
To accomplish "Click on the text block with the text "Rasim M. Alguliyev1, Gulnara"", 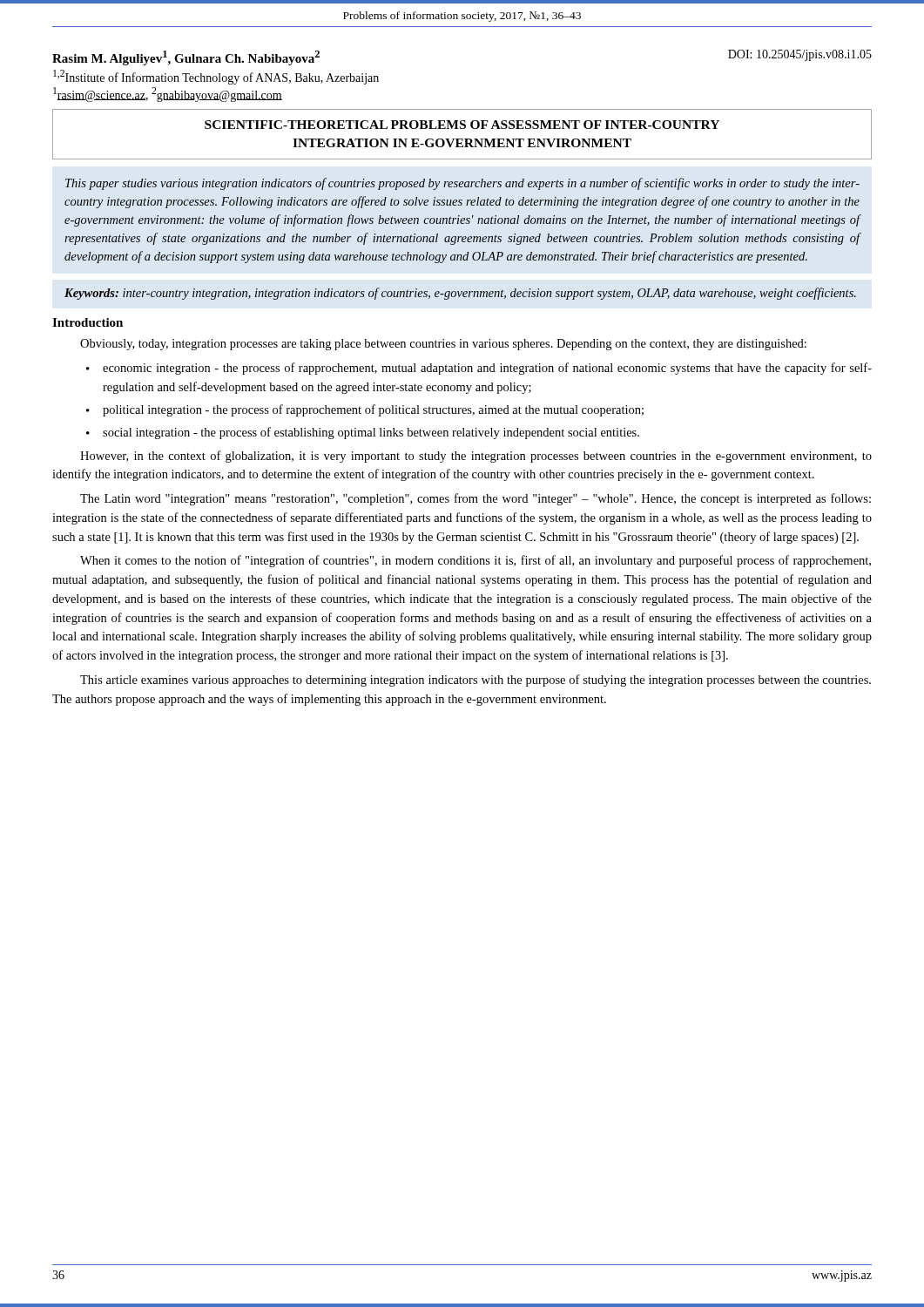I will (x=177, y=57).
